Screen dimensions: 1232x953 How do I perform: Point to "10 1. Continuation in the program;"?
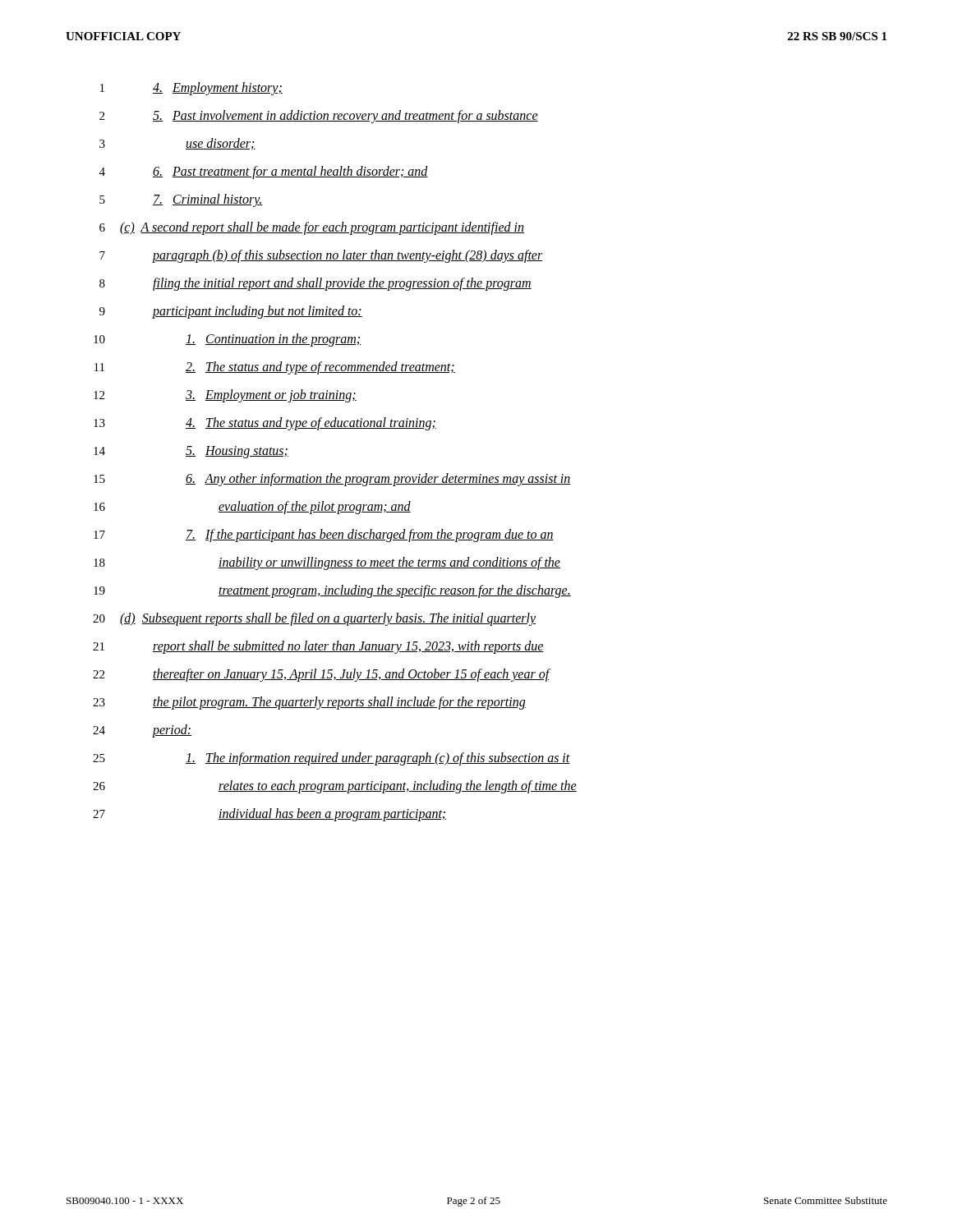click(x=227, y=340)
